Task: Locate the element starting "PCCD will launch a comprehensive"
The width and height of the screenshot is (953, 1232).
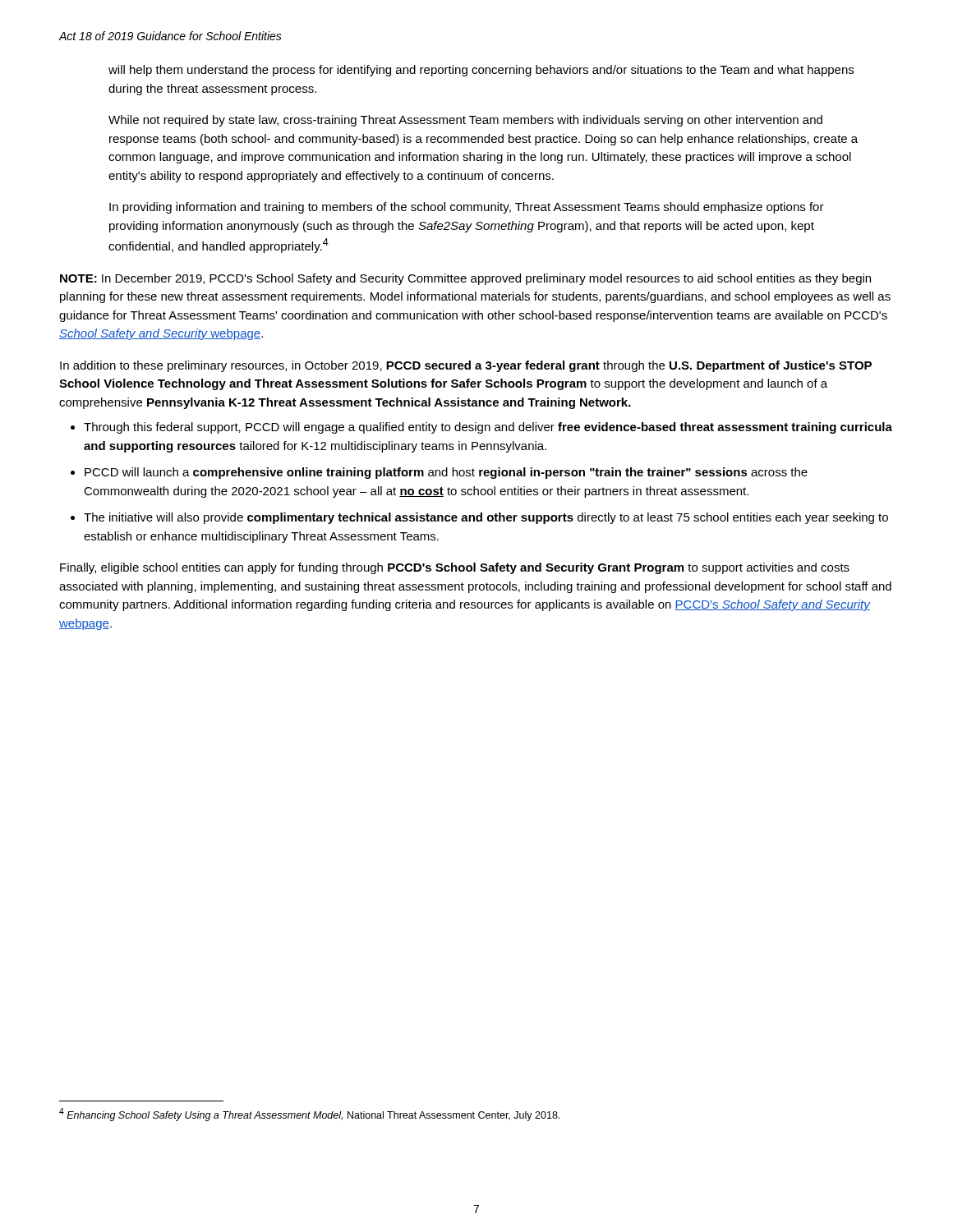Action: [446, 481]
